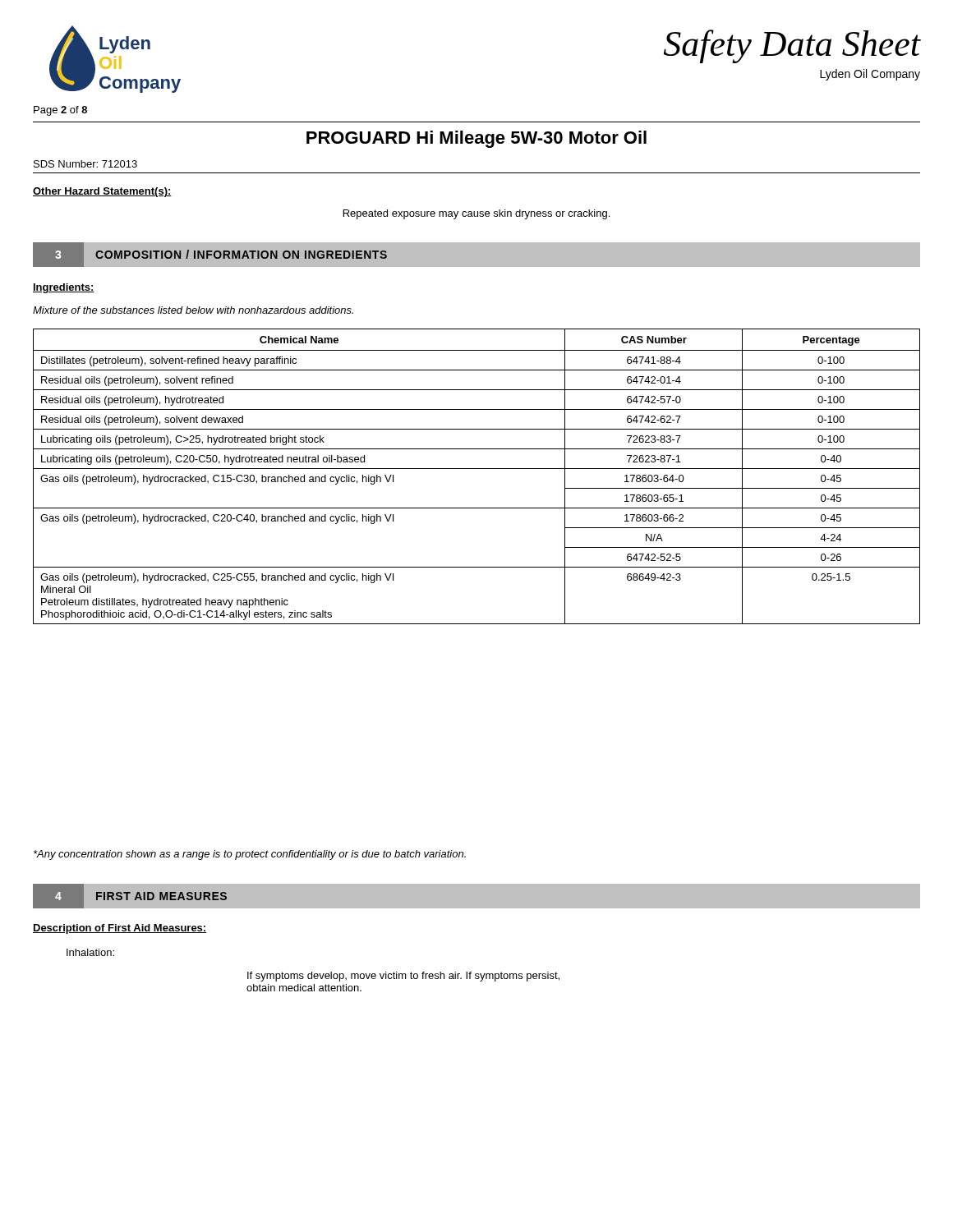Find the text that says "SDS Number: 712013"

(x=85, y=164)
